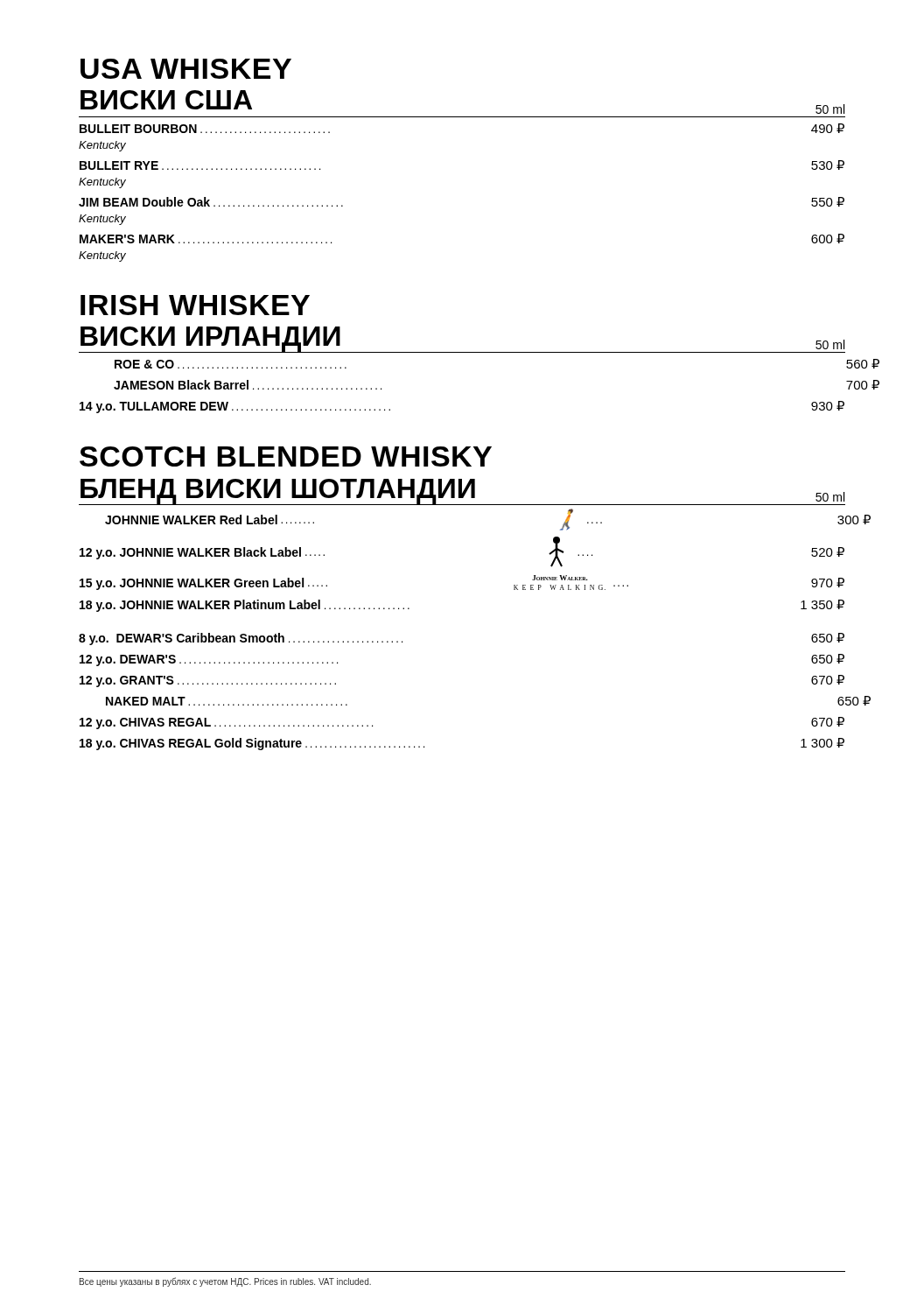This screenshot has width=924, height=1313.
Task: Locate the block of text that opens with "12 y.o. JOHNNIE WALKER Black Label"
Action: 187,552
